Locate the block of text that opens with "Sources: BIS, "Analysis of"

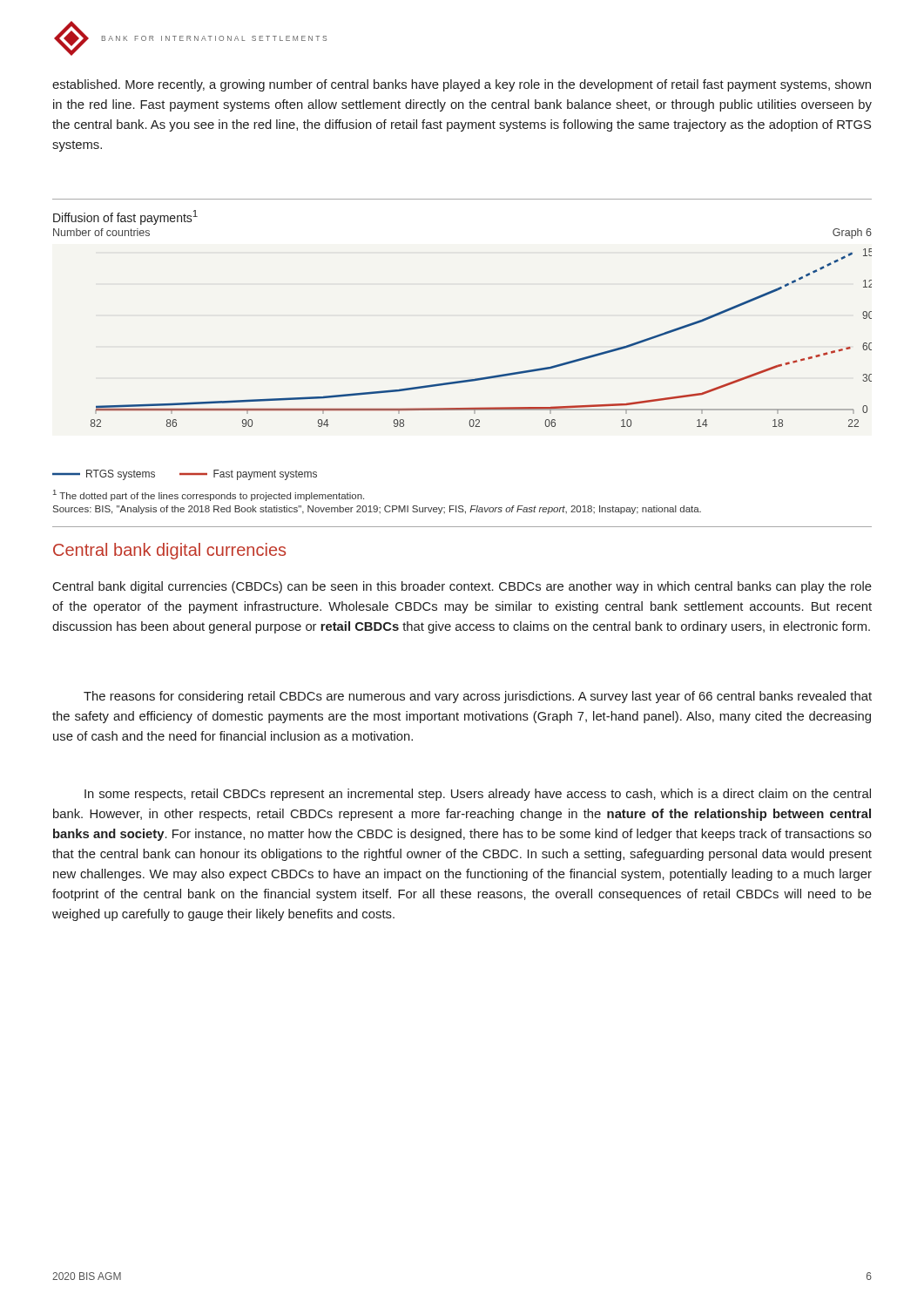pos(377,509)
